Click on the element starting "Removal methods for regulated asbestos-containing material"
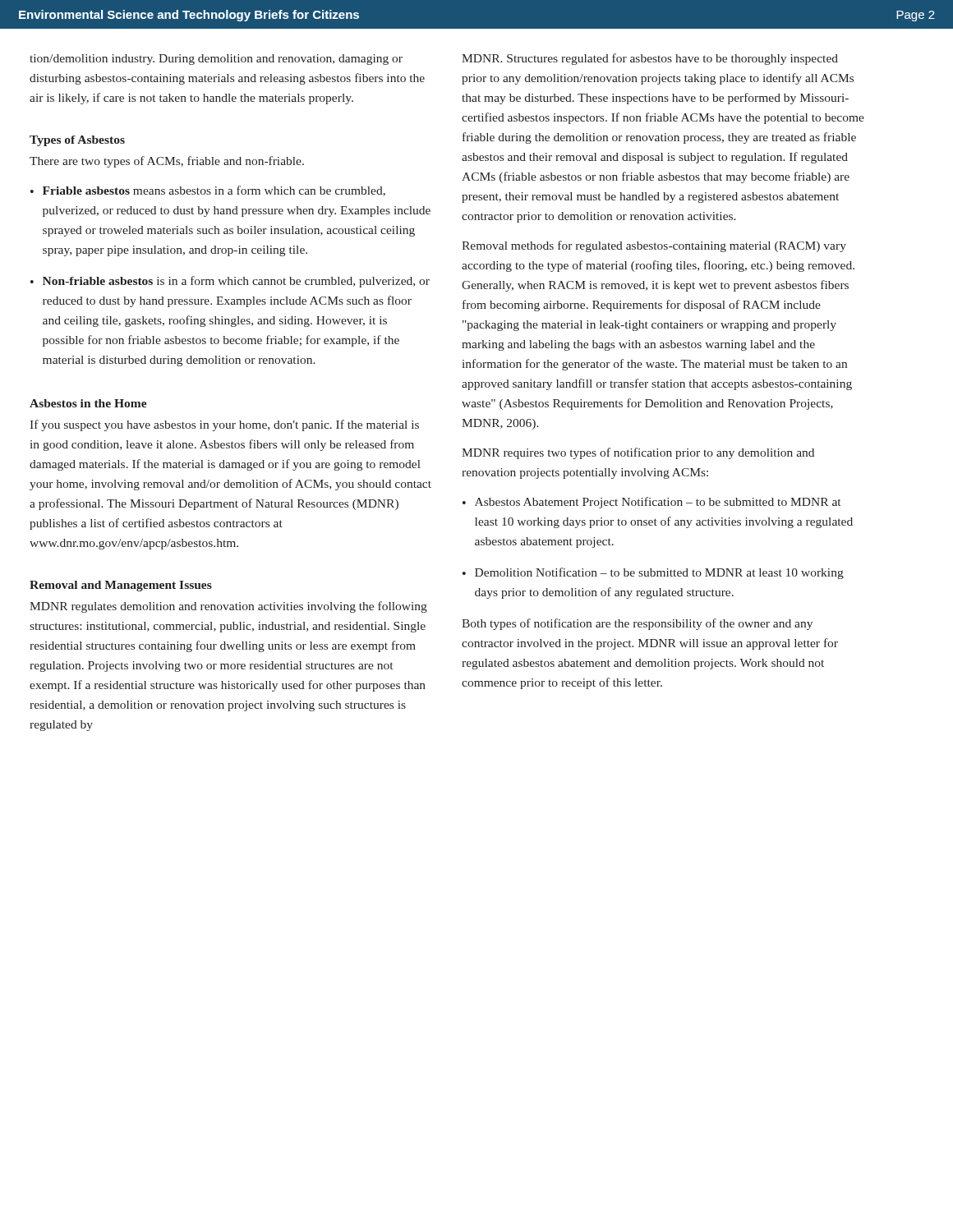953x1232 pixels. [663, 334]
